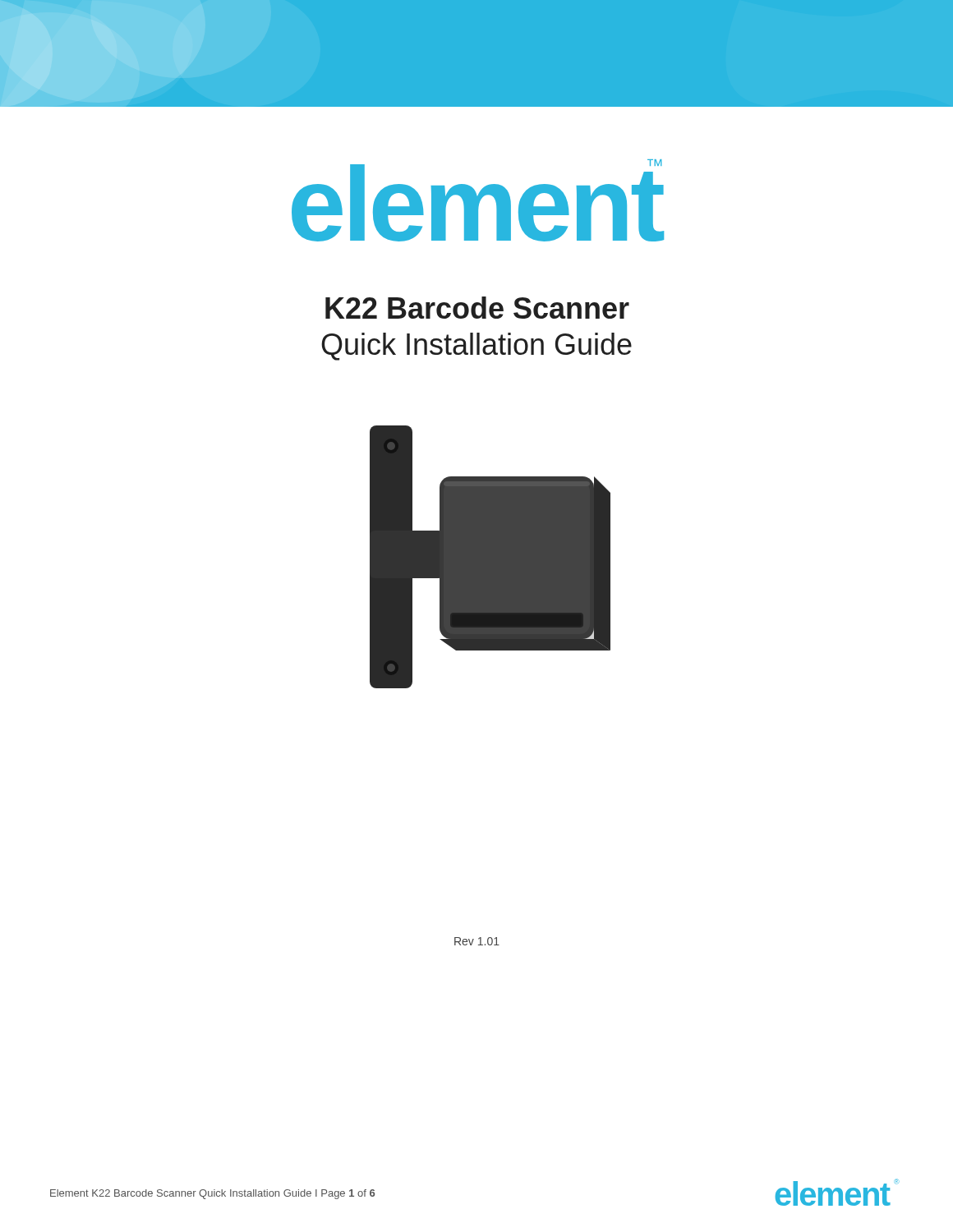Find the photo
The width and height of the screenshot is (953, 1232).
click(476, 556)
